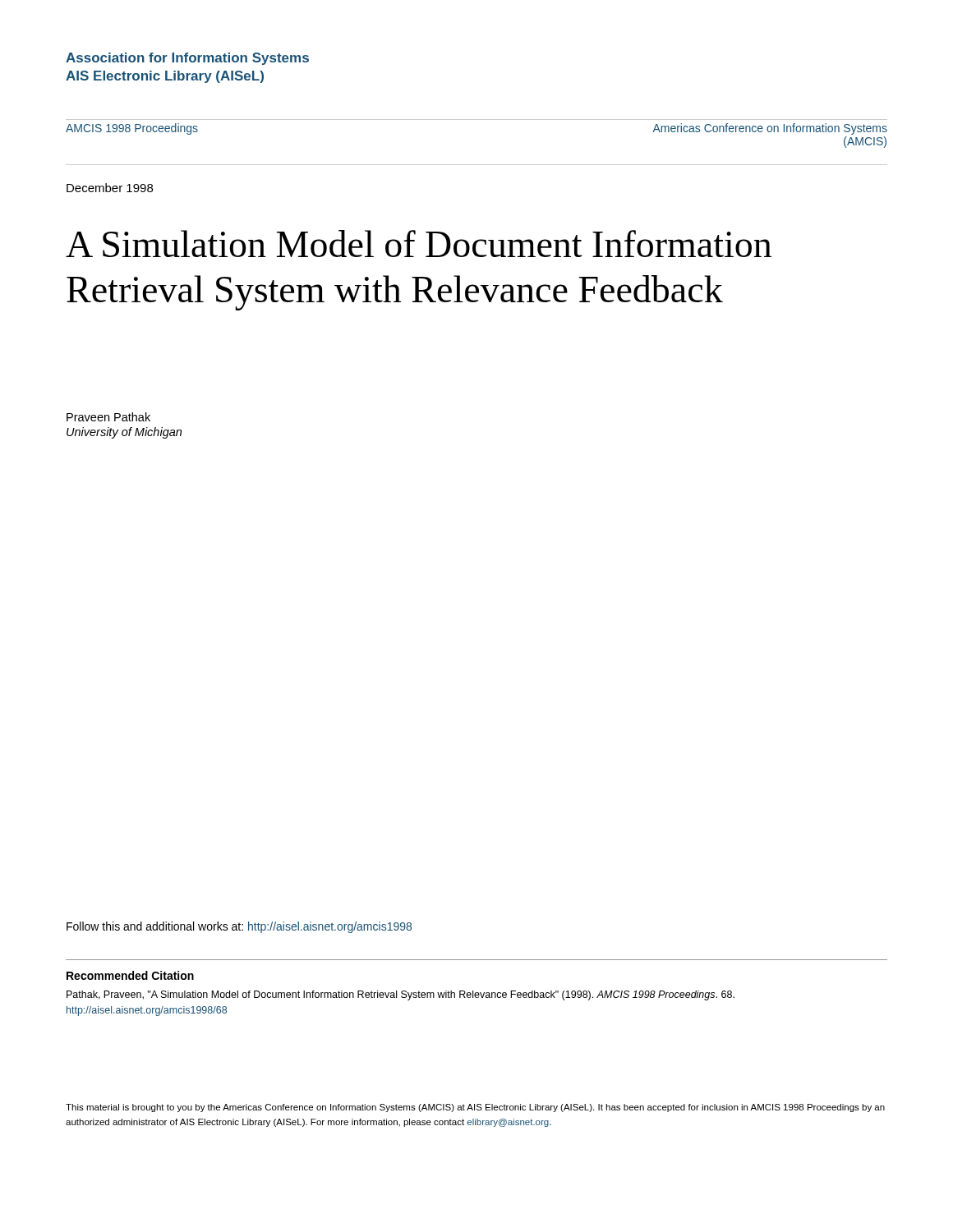
Task: Click a section header
Action: 130,976
